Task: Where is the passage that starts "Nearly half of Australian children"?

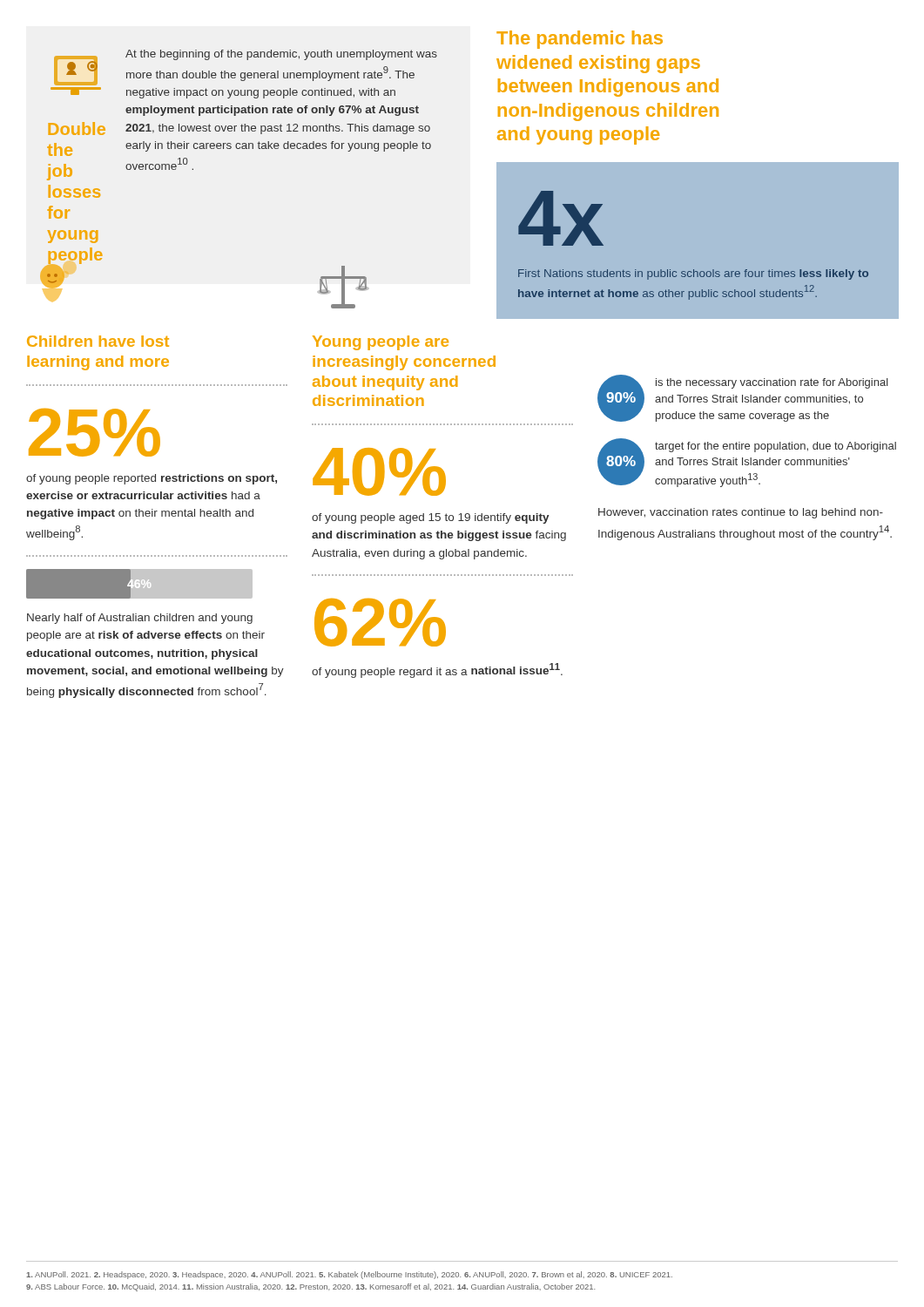Action: click(155, 654)
